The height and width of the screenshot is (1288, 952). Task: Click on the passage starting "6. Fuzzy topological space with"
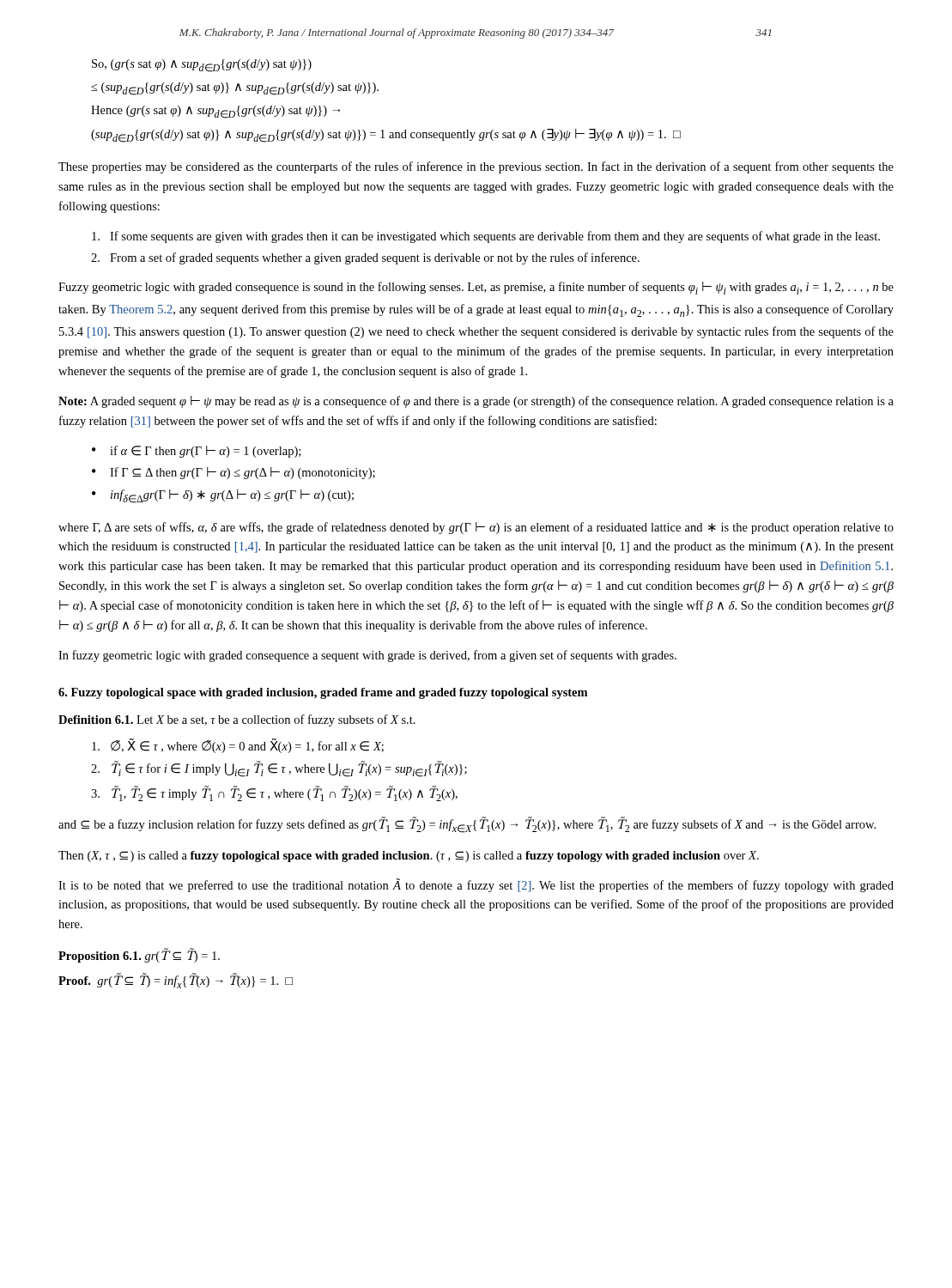tap(323, 692)
